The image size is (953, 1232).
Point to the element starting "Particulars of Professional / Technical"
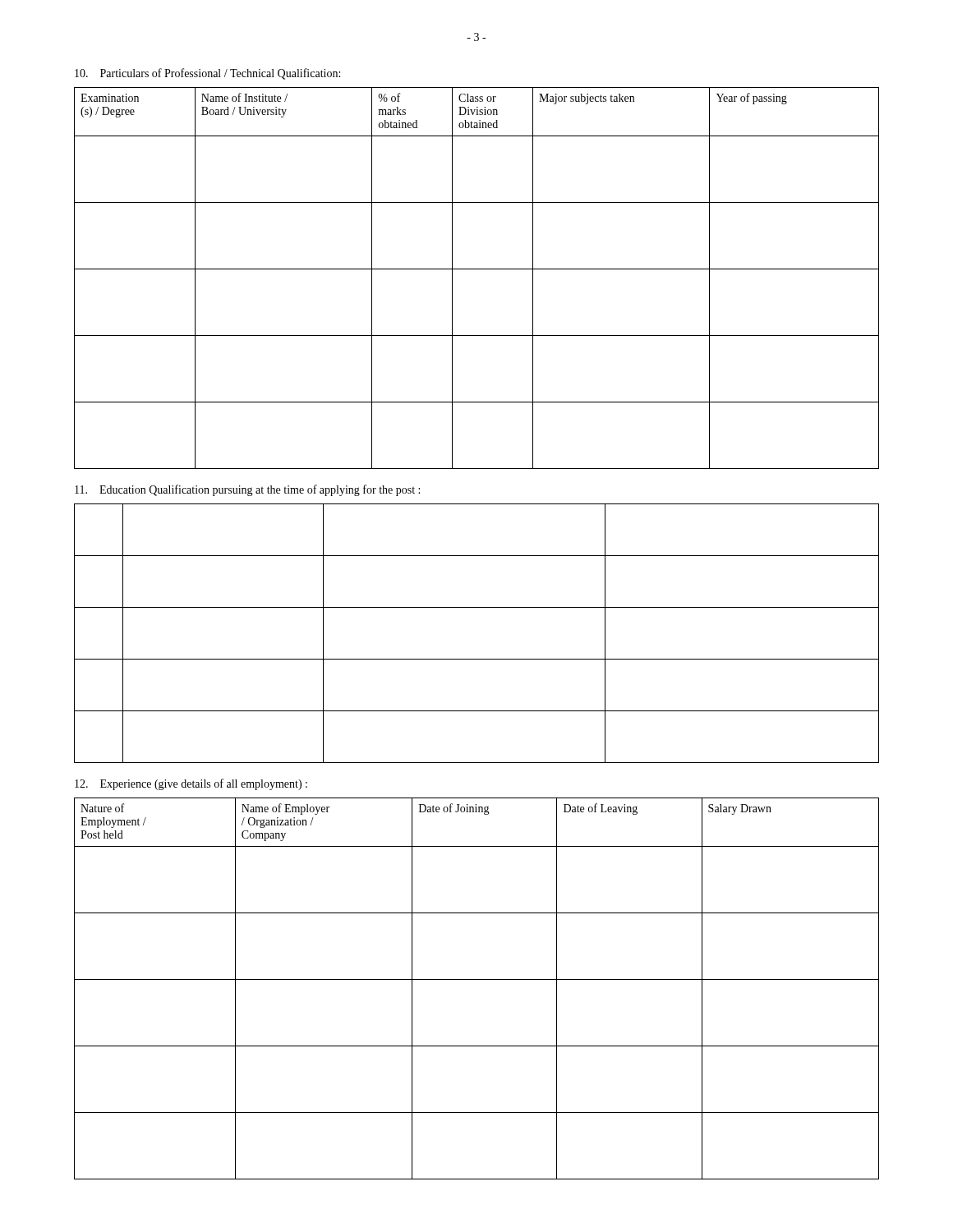208,74
